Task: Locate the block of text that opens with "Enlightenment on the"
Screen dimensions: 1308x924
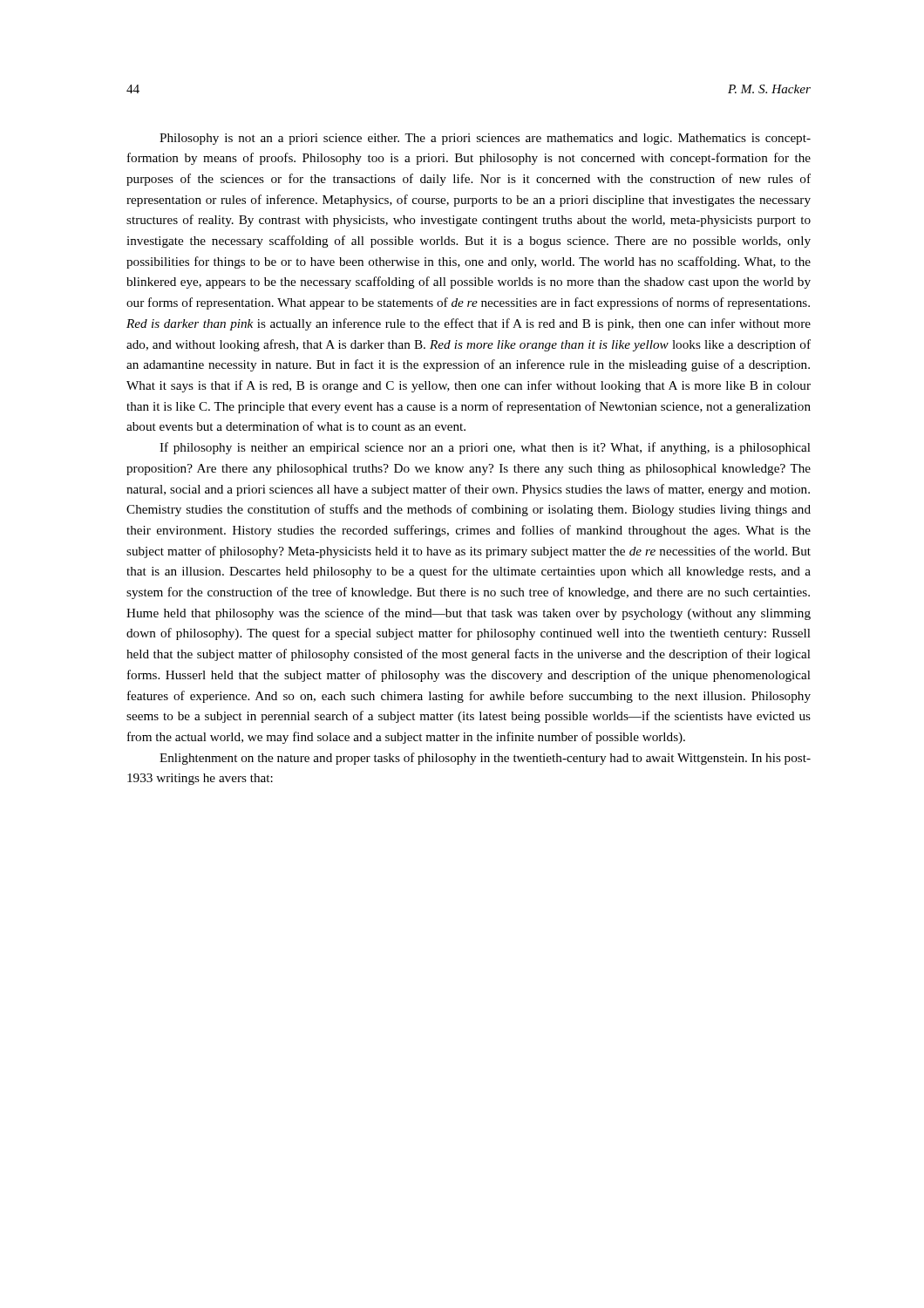Action: pyautogui.click(x=469, y=768)
